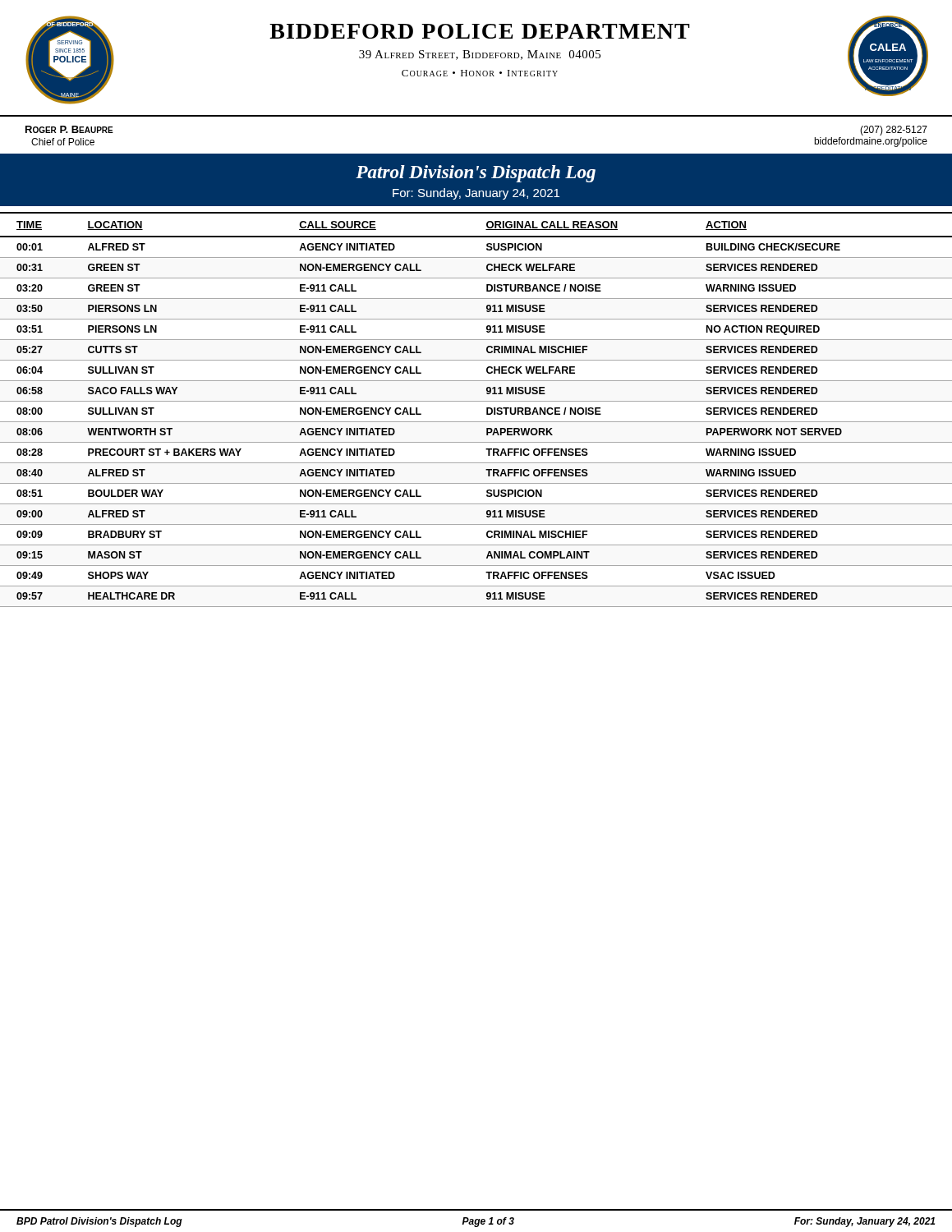Point to the block beginning "ROGER P. BEAUPRE Chief"
Viewport: 952px width, 1232px height.
click(x=69, y=136)
